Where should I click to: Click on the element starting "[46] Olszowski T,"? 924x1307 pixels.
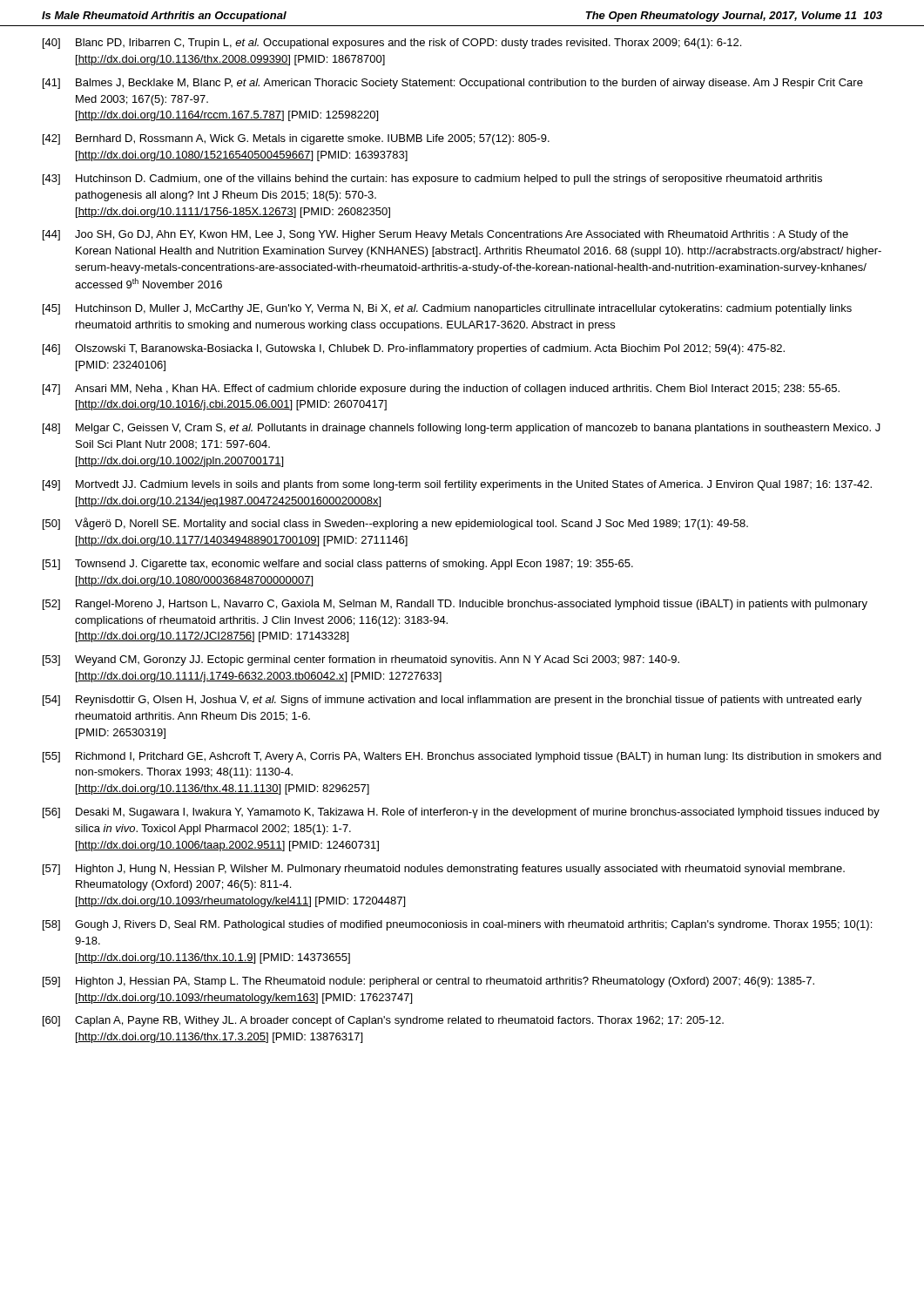point(462,357)
